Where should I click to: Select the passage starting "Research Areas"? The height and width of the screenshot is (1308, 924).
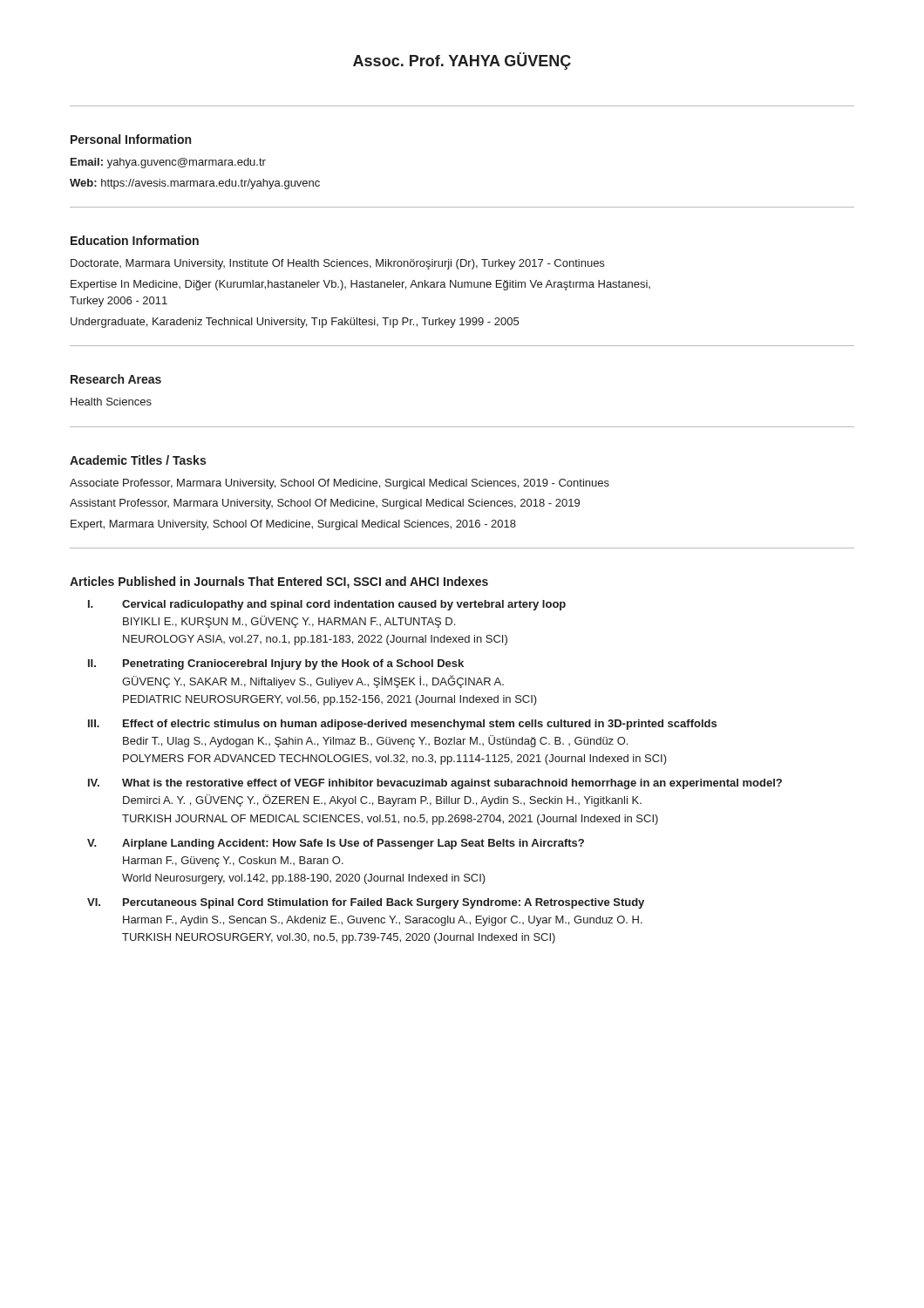point(116,379)
